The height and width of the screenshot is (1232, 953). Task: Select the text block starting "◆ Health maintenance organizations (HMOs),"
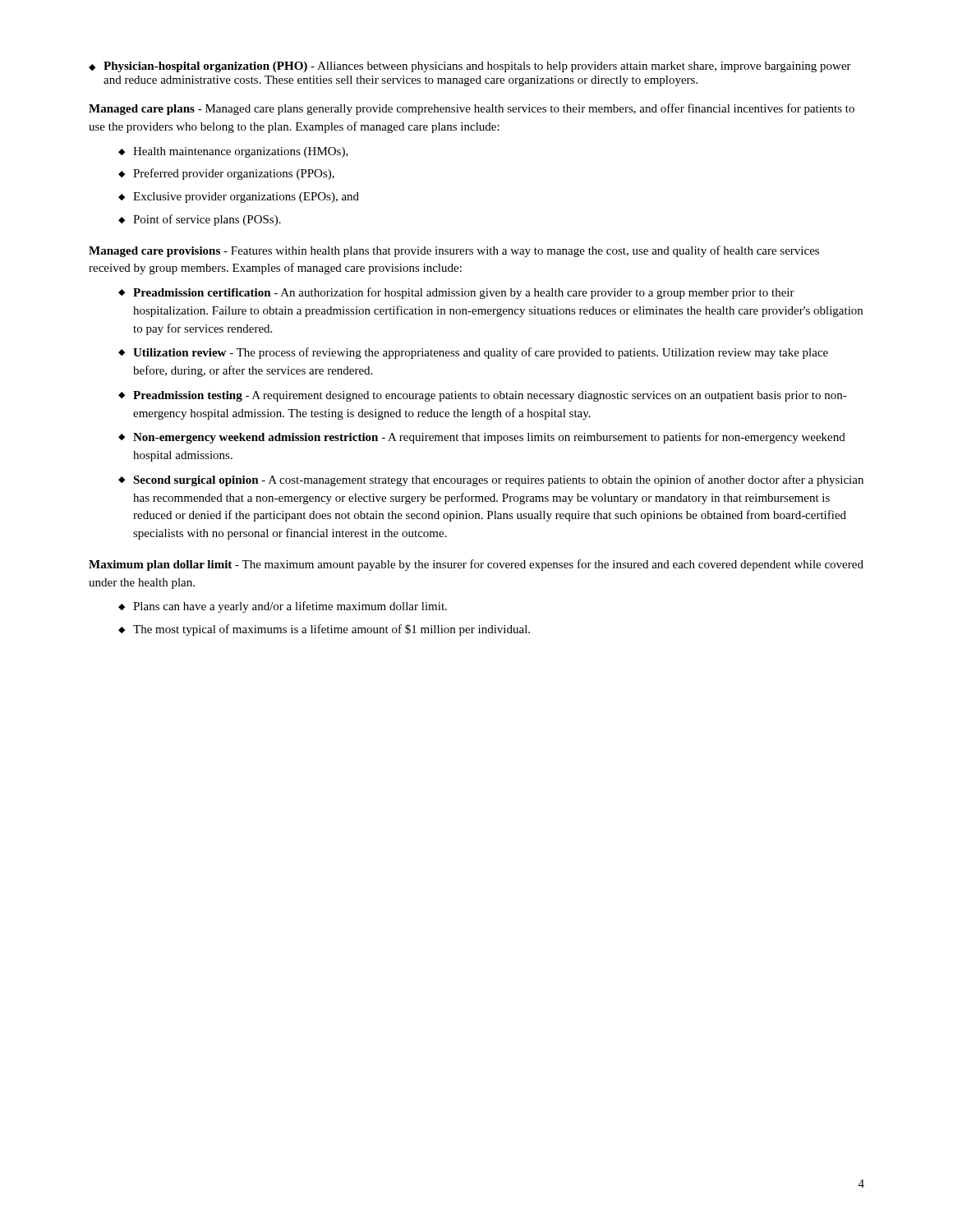[x=233, y=152]
